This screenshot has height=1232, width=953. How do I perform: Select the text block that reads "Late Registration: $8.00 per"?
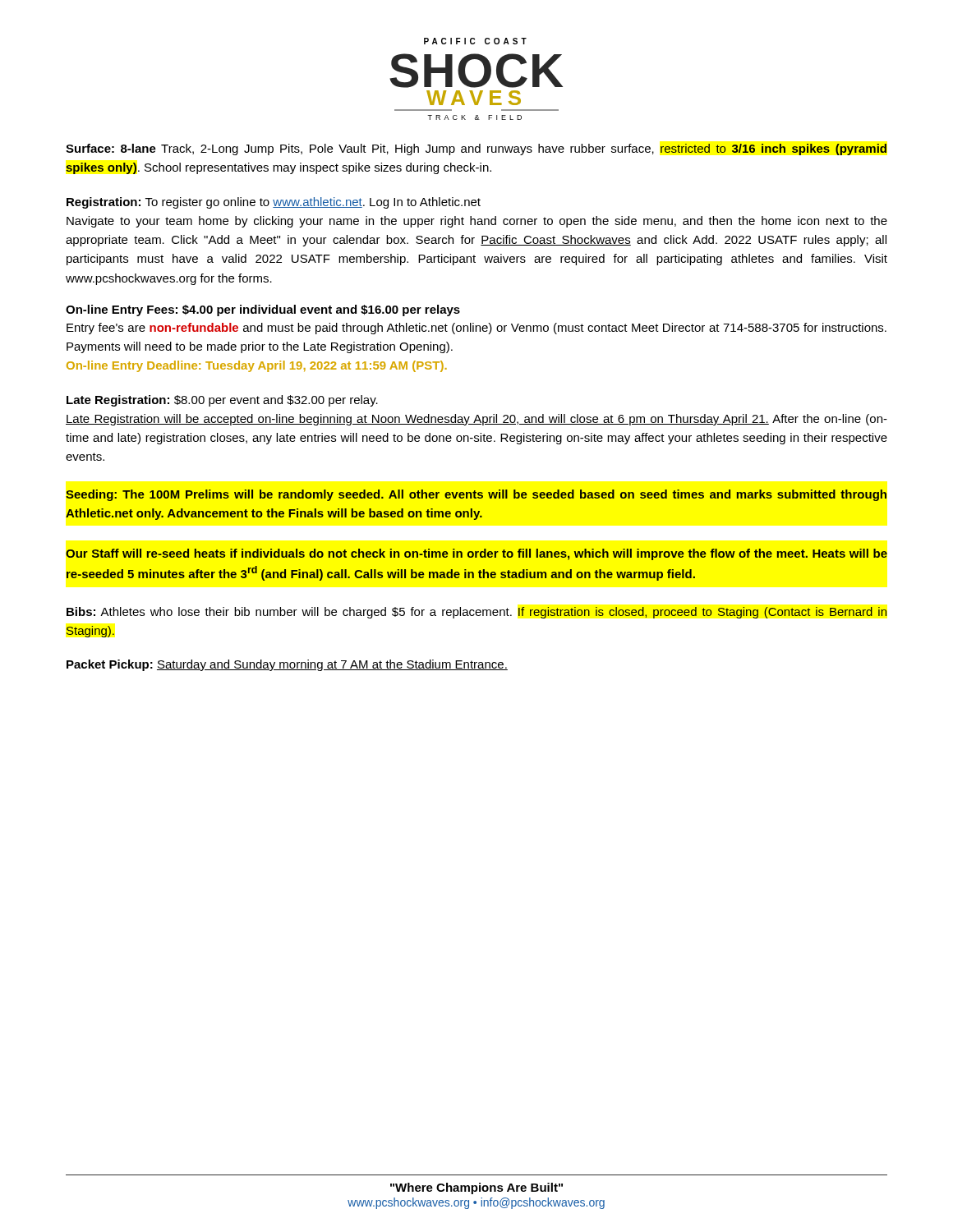(476, 428)
